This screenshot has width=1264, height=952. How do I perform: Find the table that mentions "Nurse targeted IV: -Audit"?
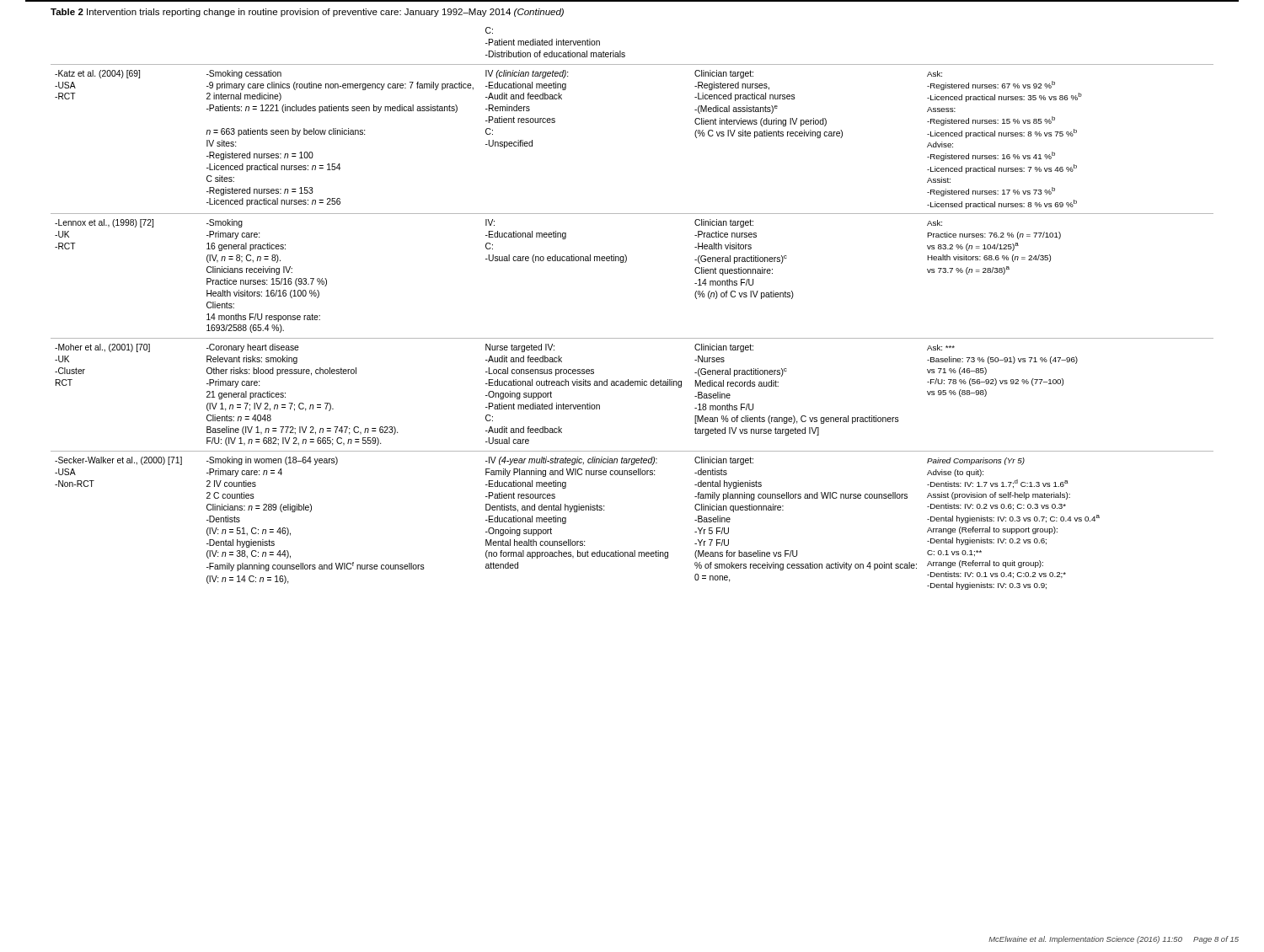pos(632,308)
